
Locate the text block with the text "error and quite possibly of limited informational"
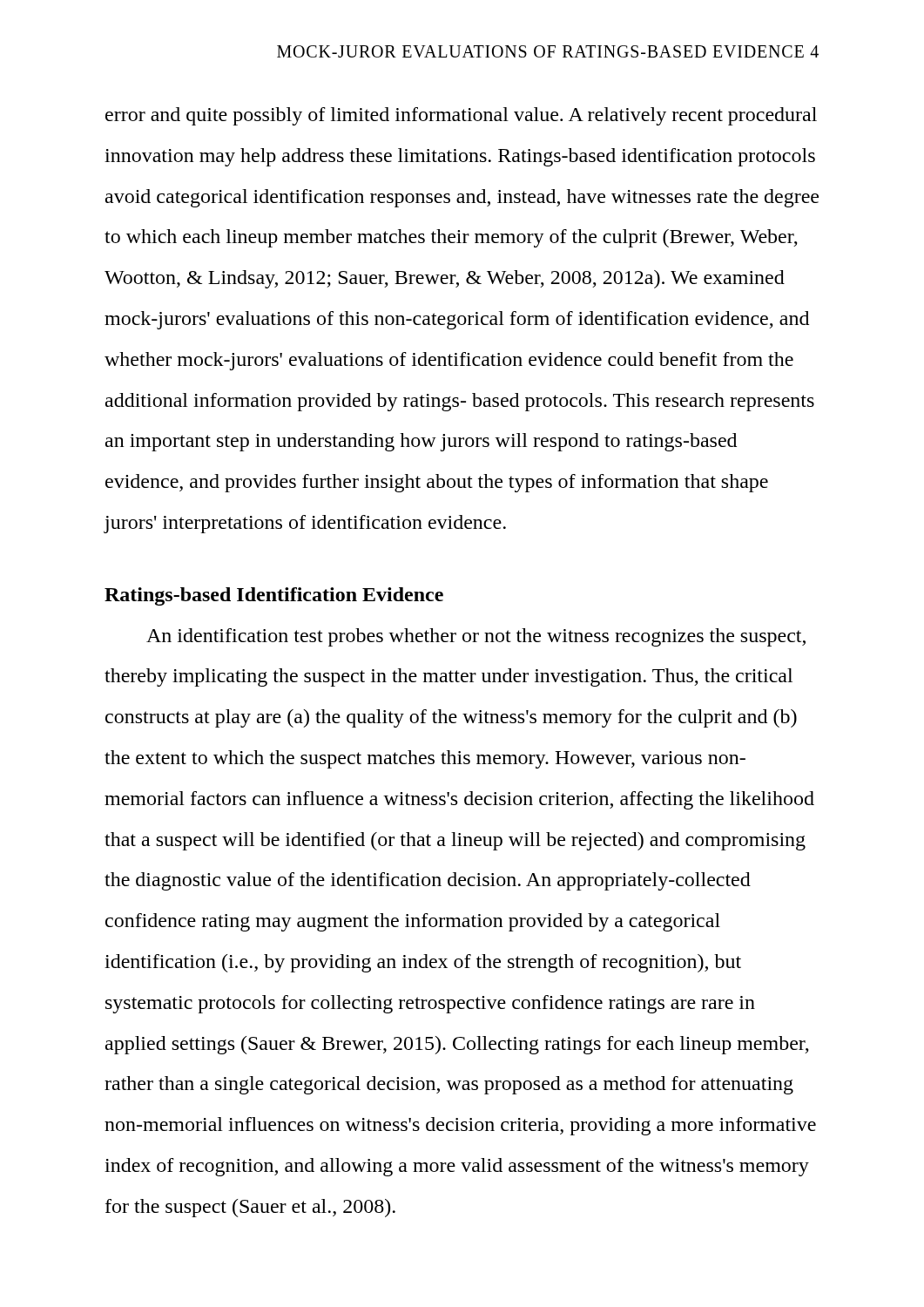pyautogui.click(x=462, y=318)
